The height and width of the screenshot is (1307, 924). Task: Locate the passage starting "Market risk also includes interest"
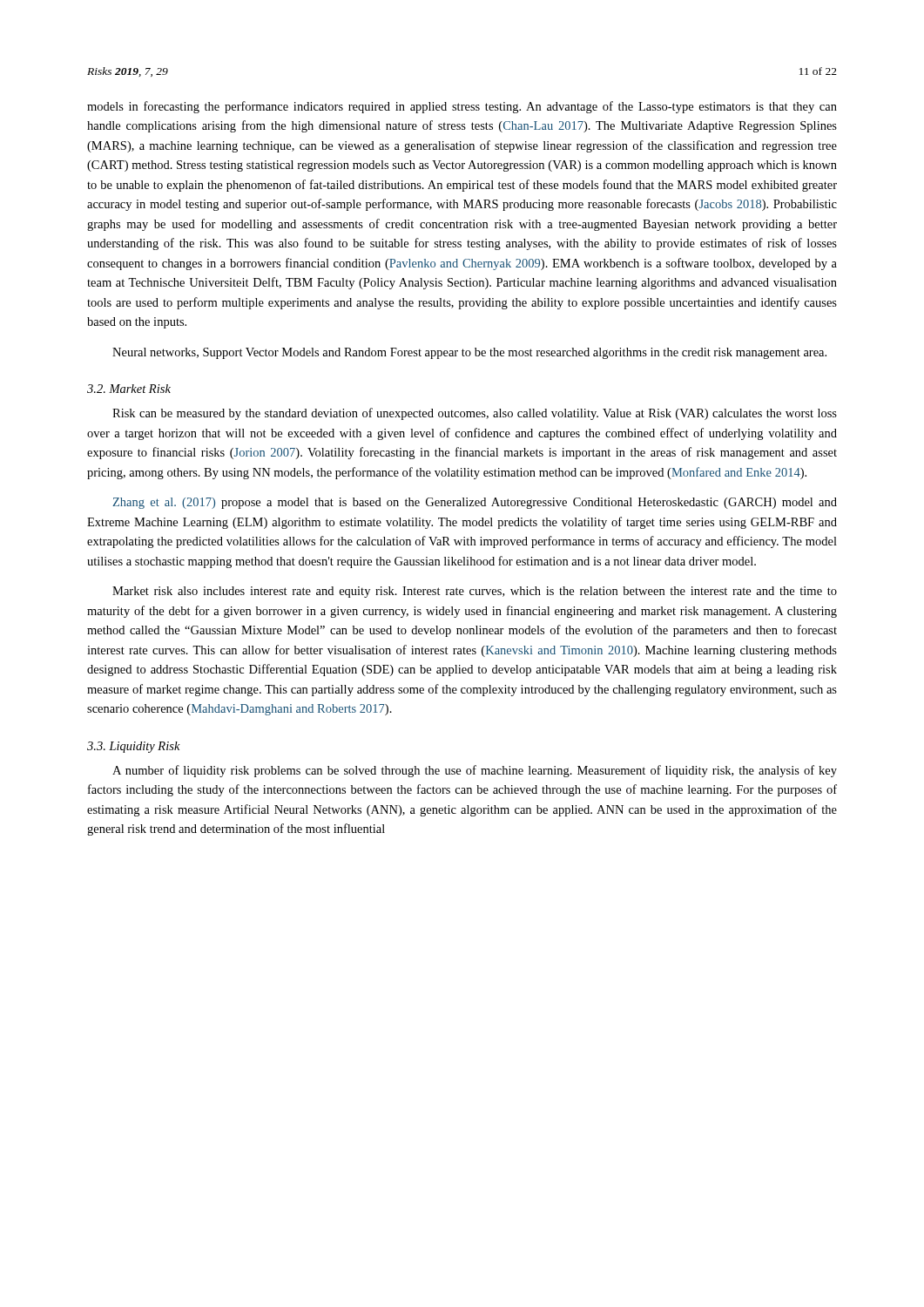tap(462, 650)
